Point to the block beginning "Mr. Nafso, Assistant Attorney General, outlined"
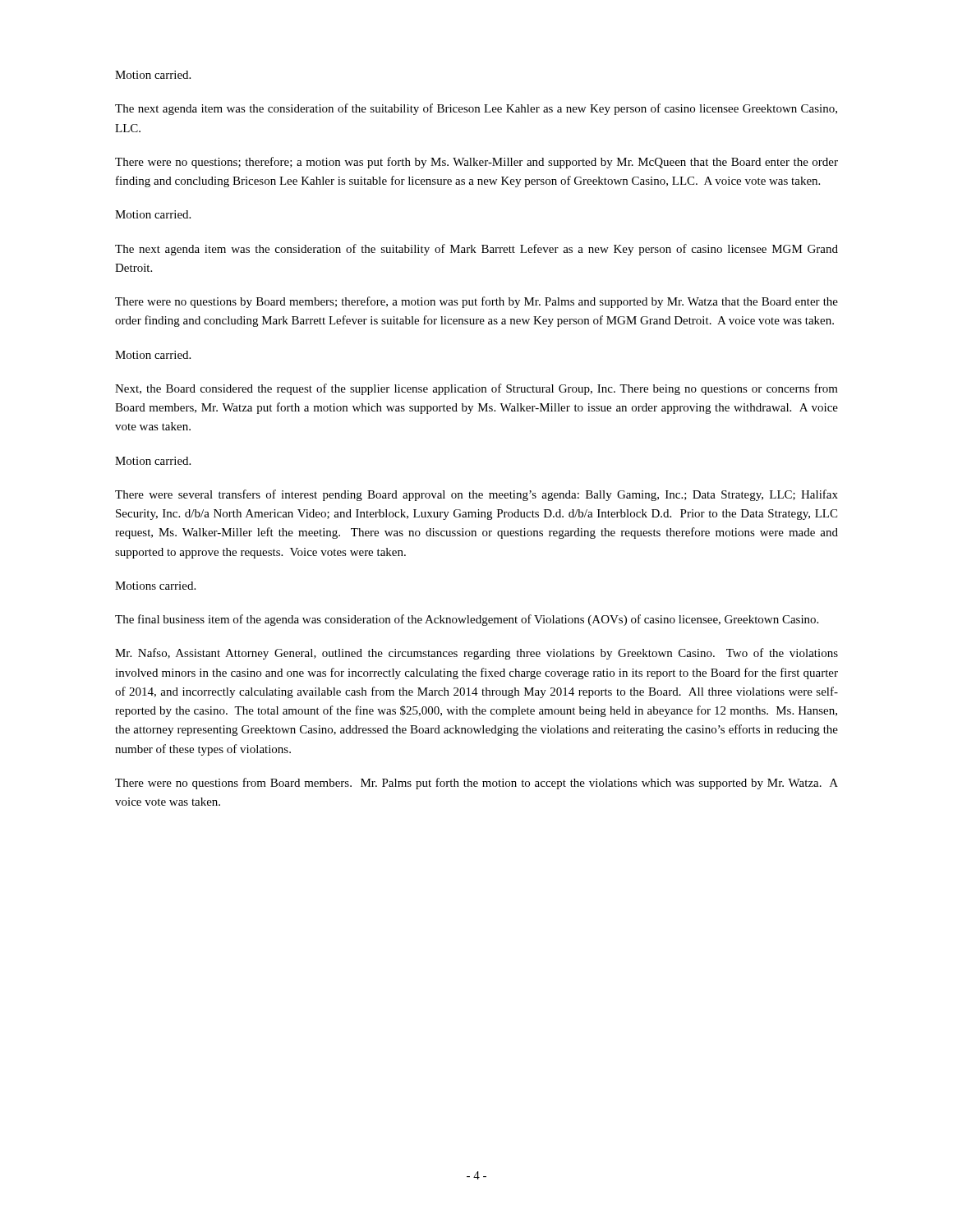 coord(476,701)
